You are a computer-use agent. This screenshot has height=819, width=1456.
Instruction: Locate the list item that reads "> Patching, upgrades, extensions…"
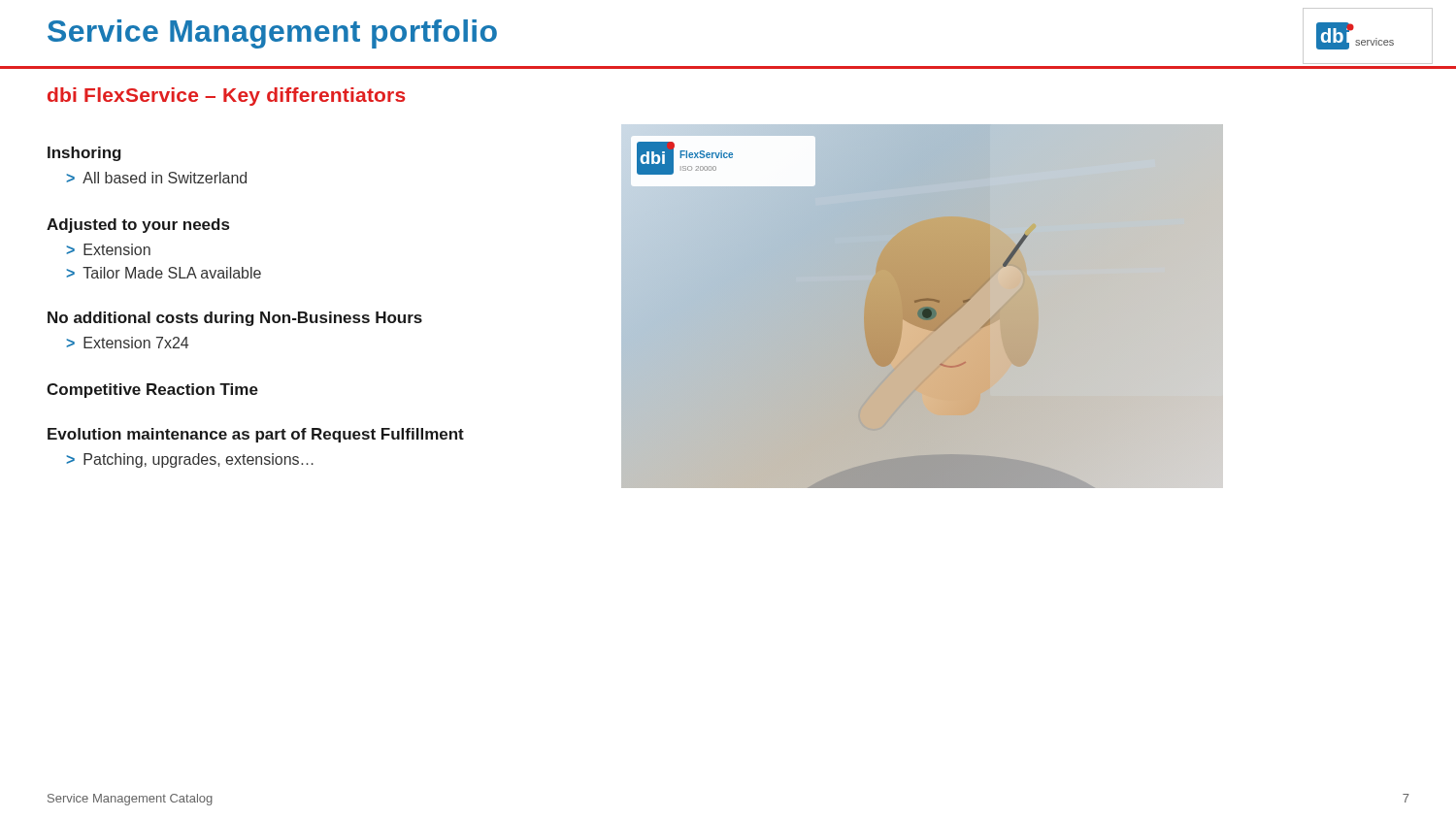(191, 460)
